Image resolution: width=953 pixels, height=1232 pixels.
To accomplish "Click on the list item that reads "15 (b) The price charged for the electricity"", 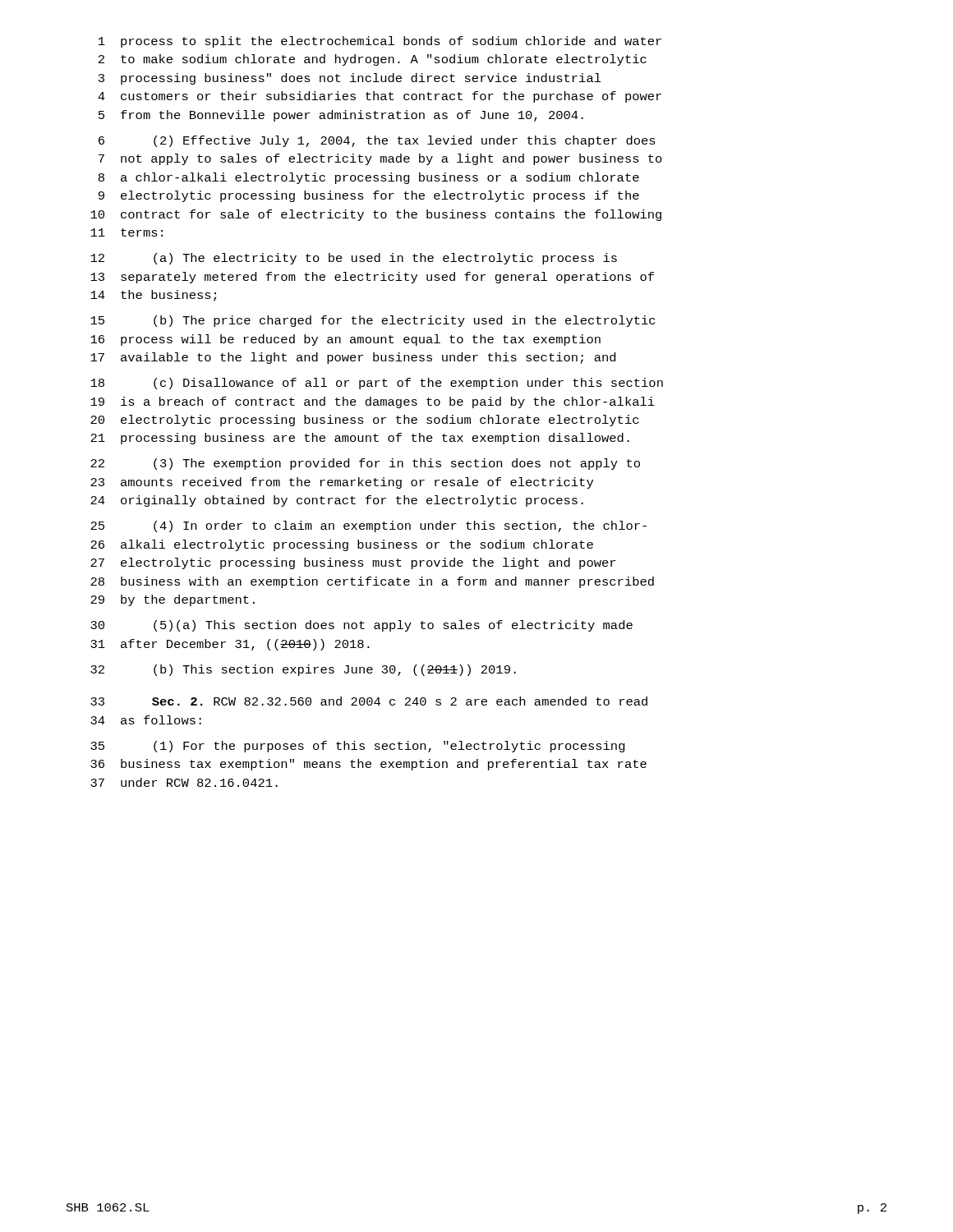I will (x=476, y=321).
